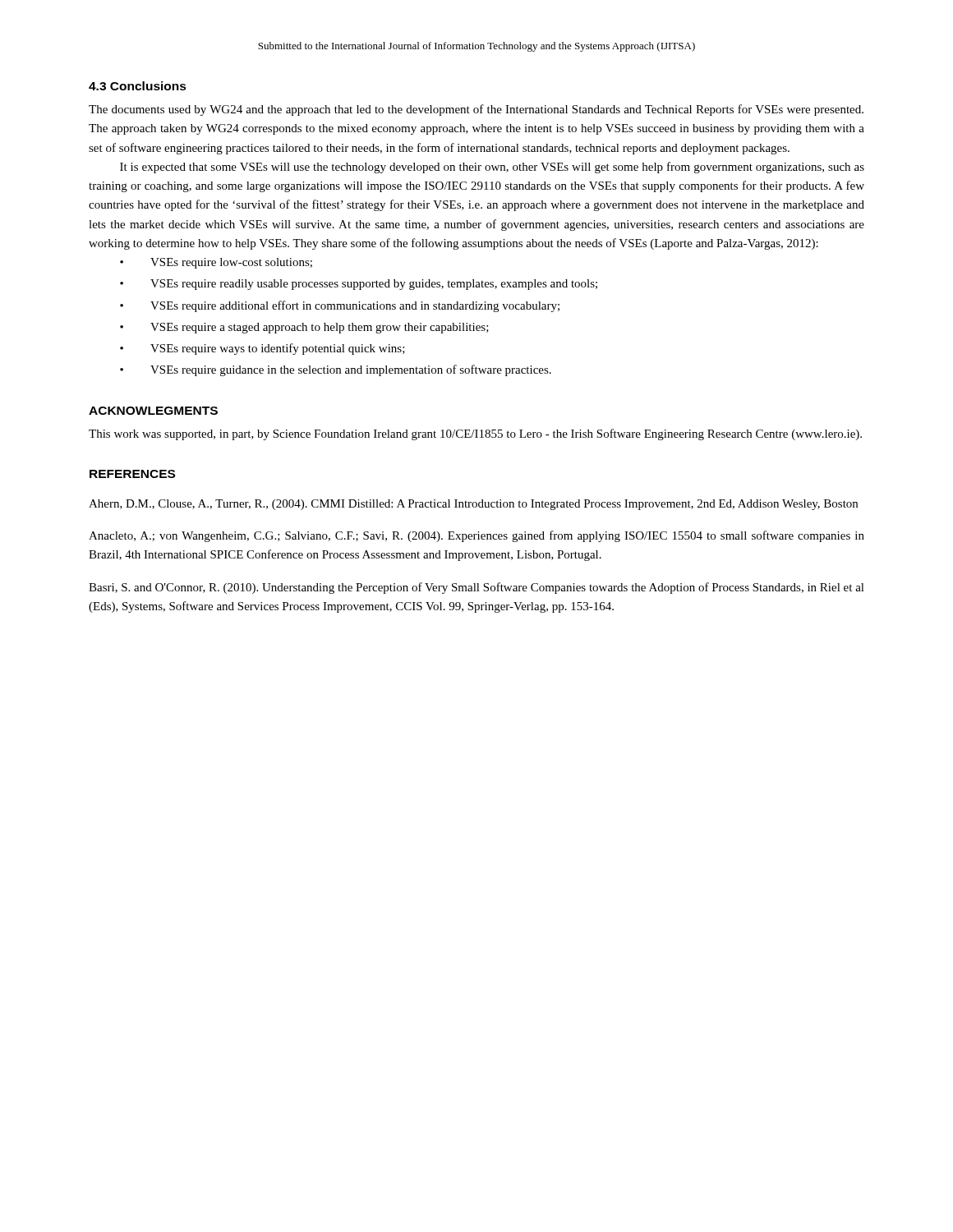Point to the text block starting "• VSEs require low-cost solutions;"
Image resolution: width=953 pixels, height=1232 pixels.
216,263
